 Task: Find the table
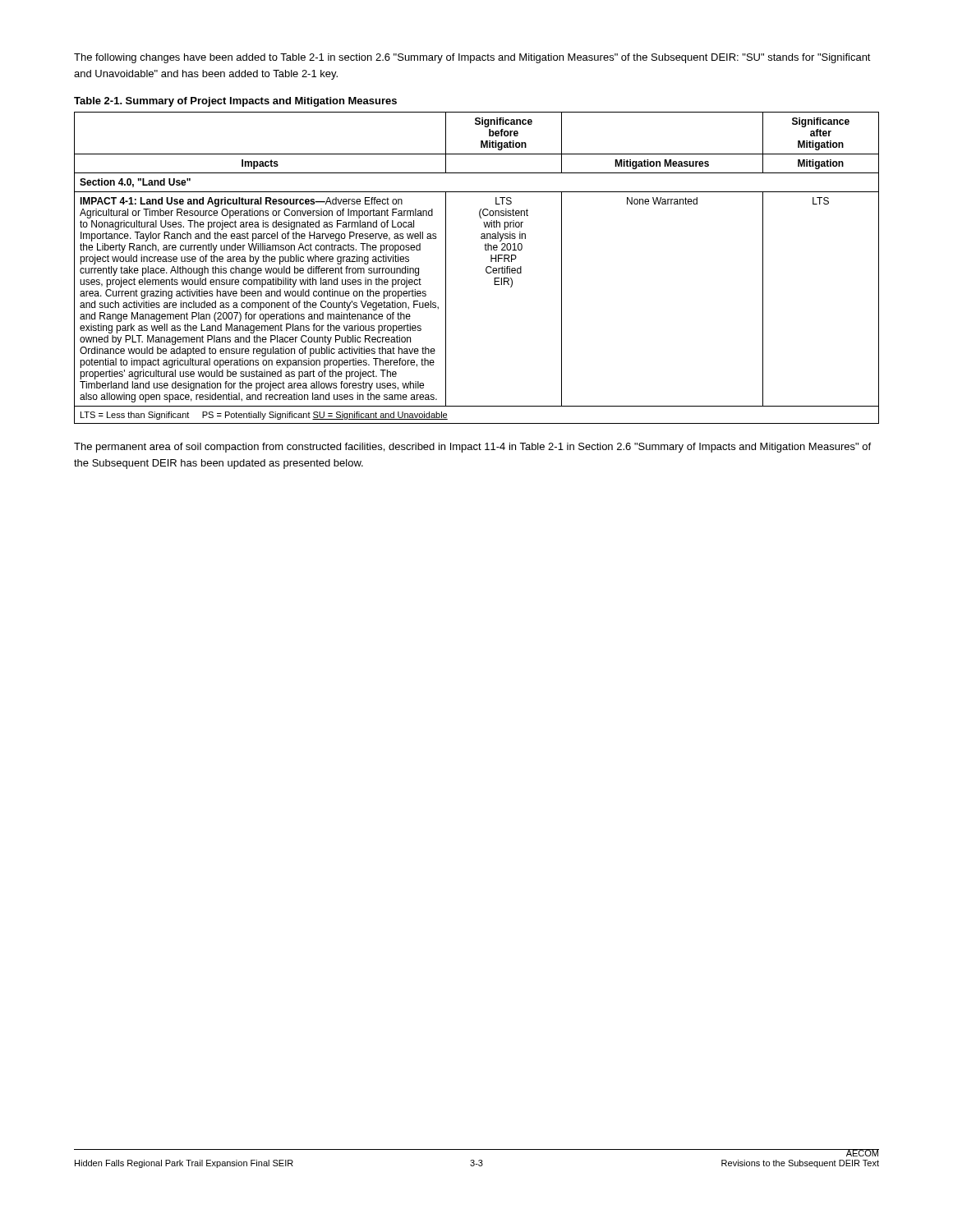(x=476, y=268)
